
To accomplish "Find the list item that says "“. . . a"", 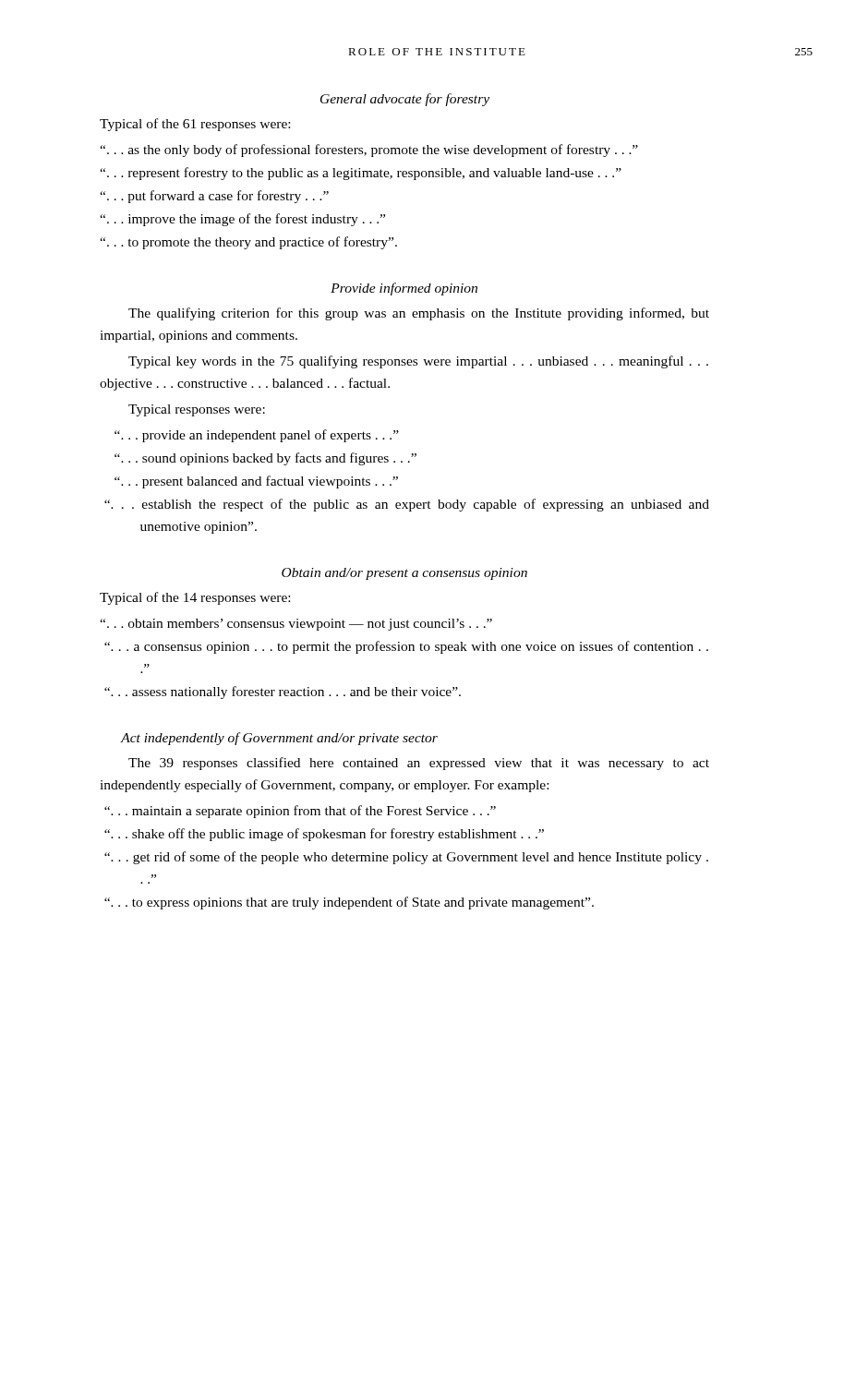I will (x=407, y=657).
